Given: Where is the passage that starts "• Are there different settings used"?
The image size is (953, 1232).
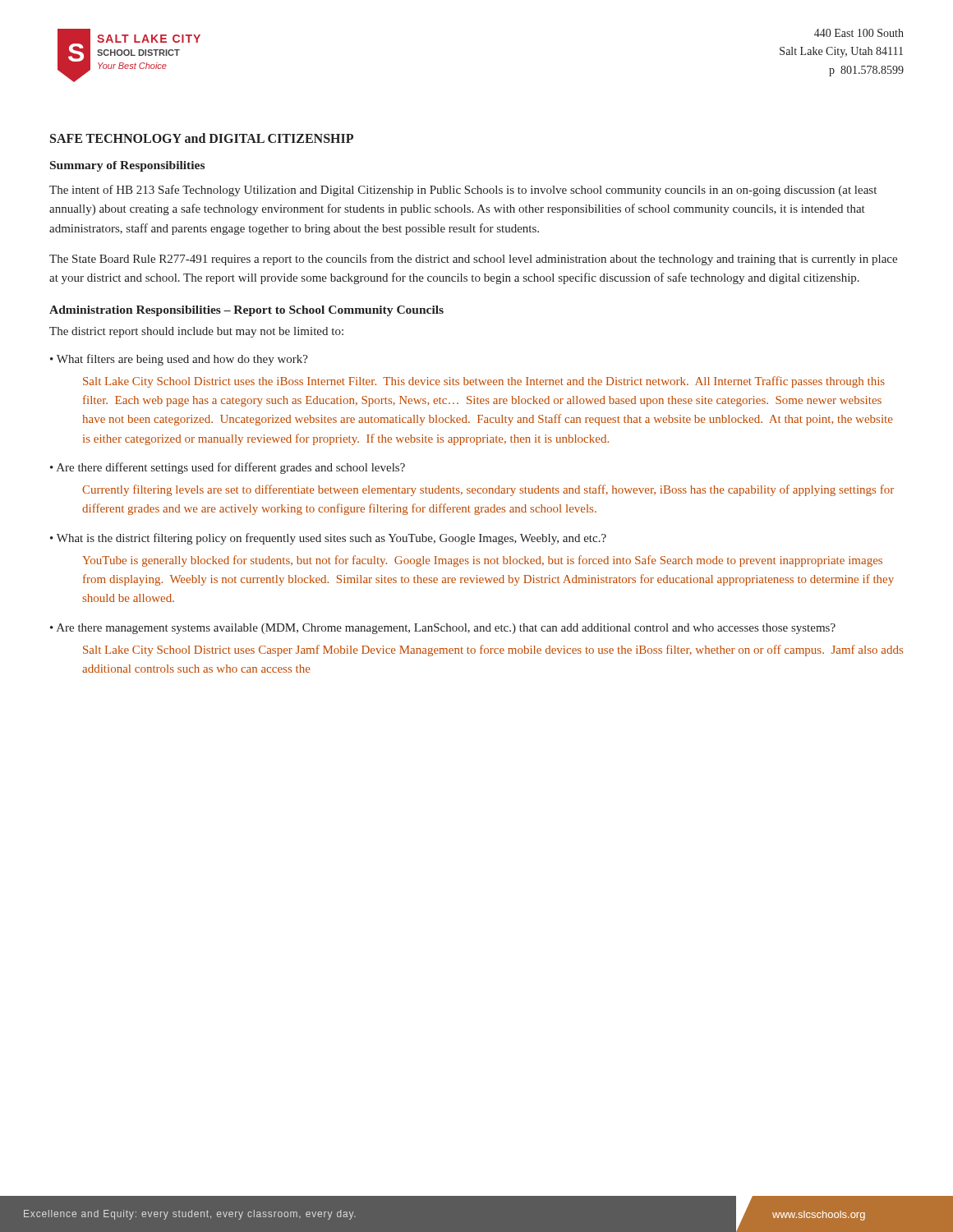Looking at the screenshot, I should tap(227, 467).
